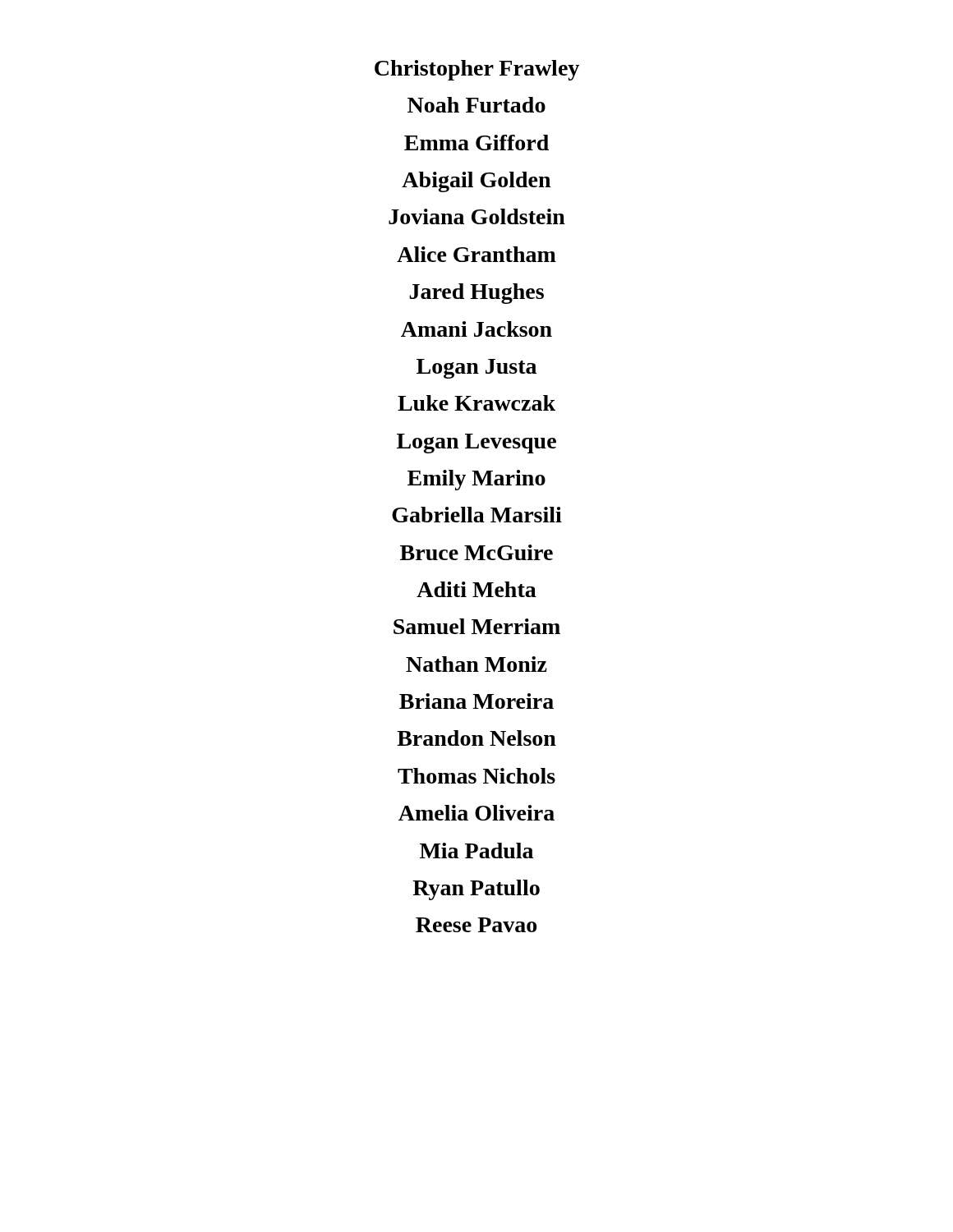Image resolution: width=953 pixels, height=1232 pixels.
Task: Select the list item containing "Mia Padula"
Action: (476, 850)
